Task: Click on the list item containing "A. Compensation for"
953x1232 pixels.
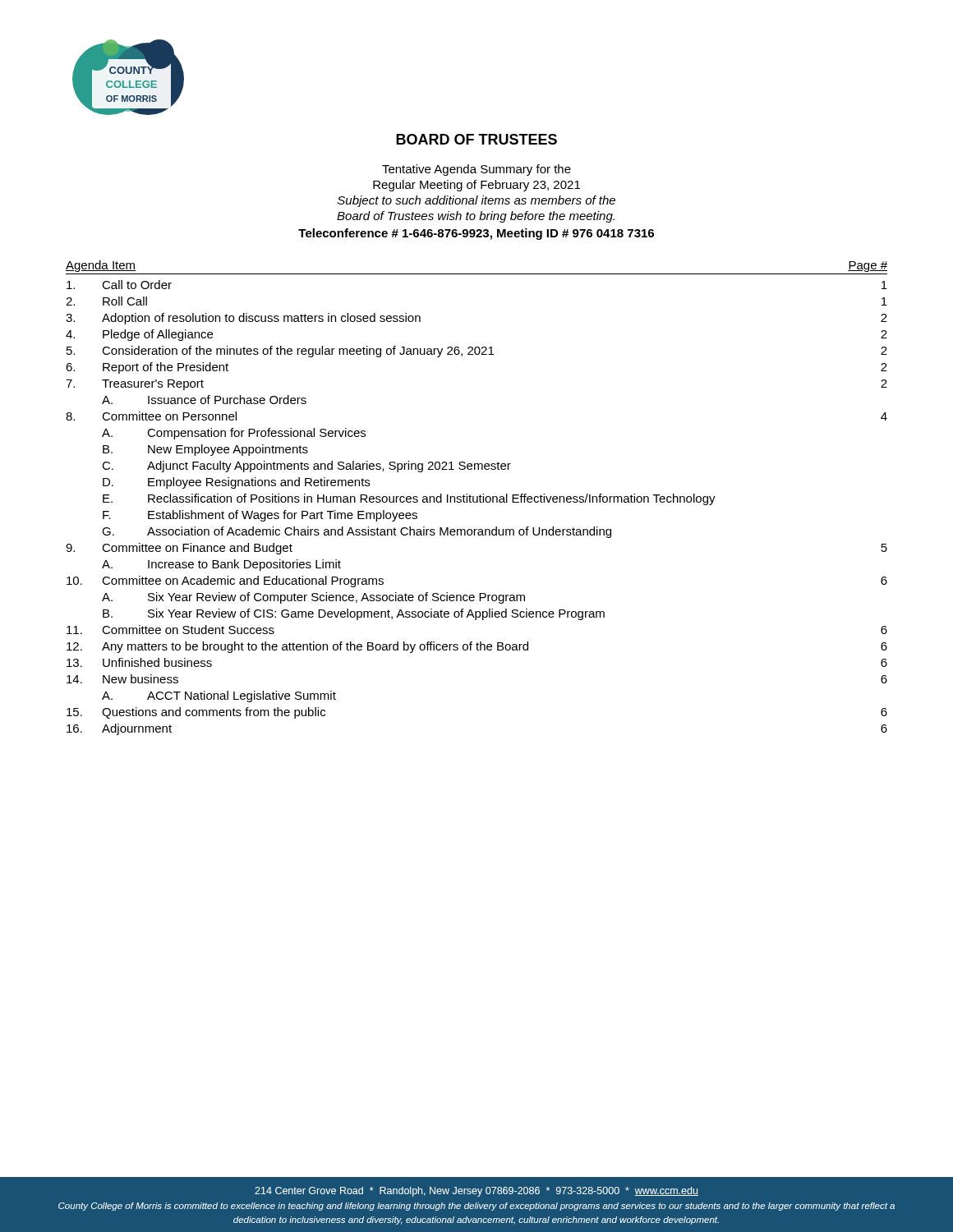Action: 234,434
